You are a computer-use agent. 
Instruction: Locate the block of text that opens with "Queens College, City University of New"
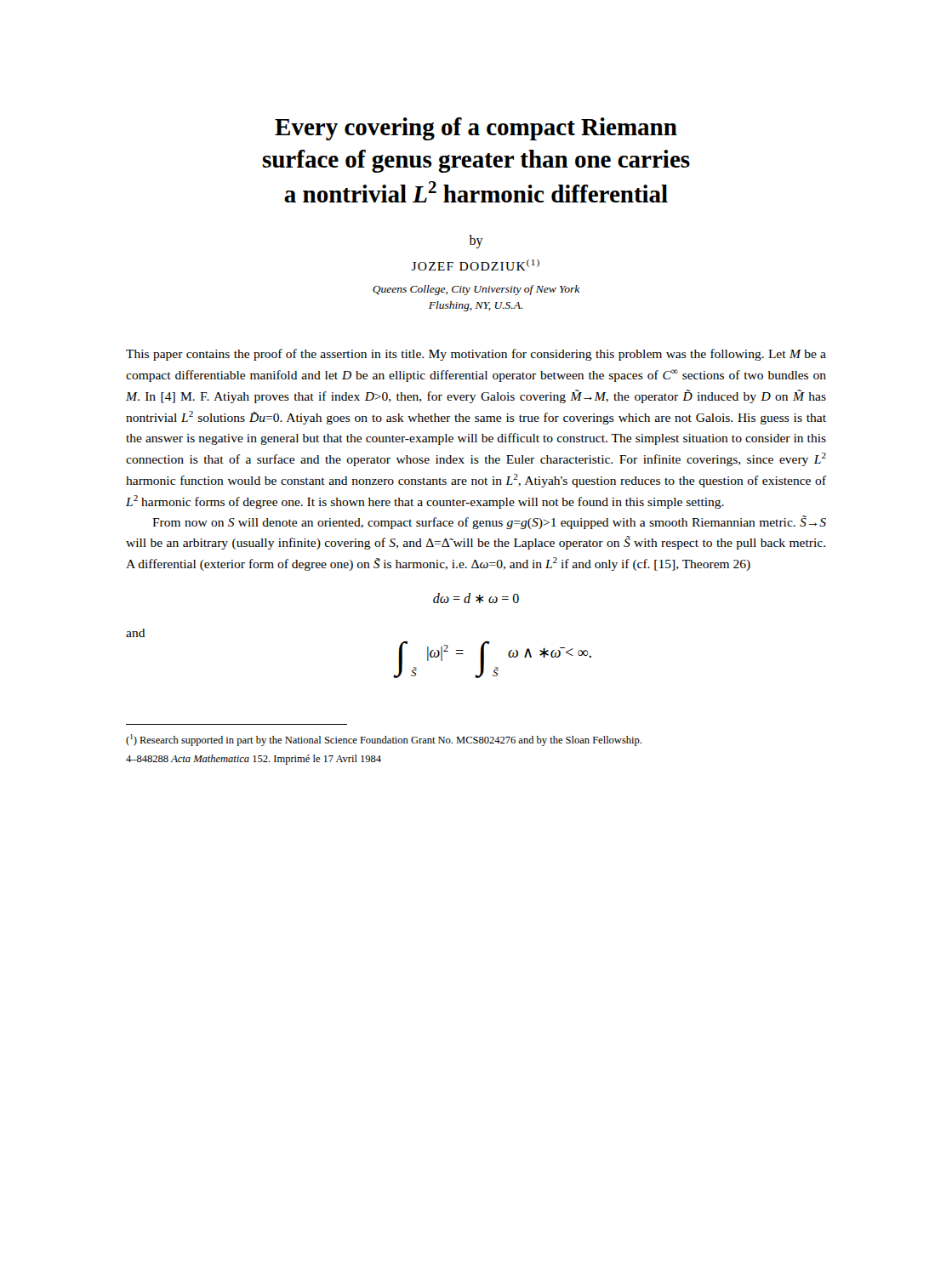click(x=476, y=297)
